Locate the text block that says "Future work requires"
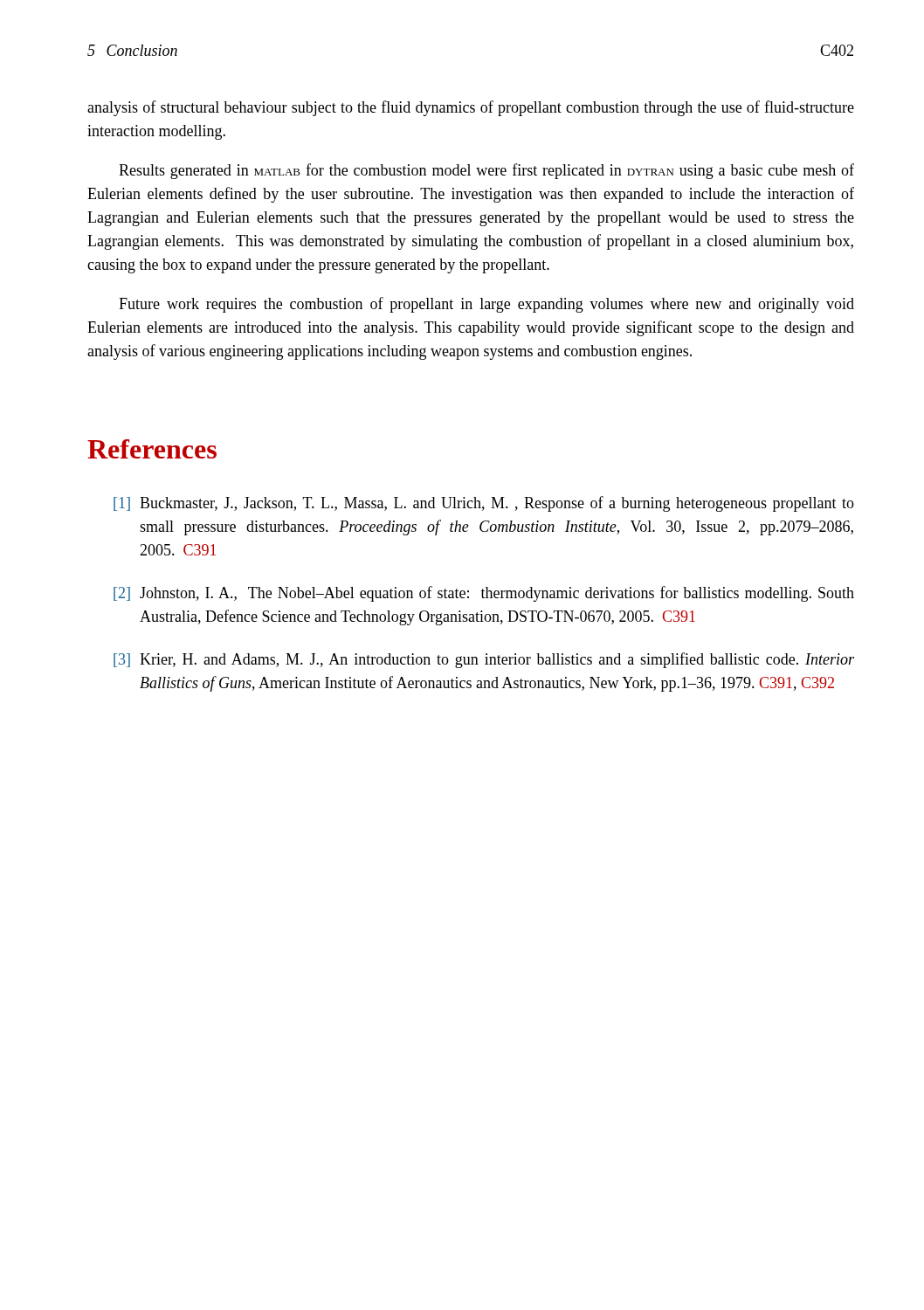This screenshot has height=1310, width=924. pos(471,328)
